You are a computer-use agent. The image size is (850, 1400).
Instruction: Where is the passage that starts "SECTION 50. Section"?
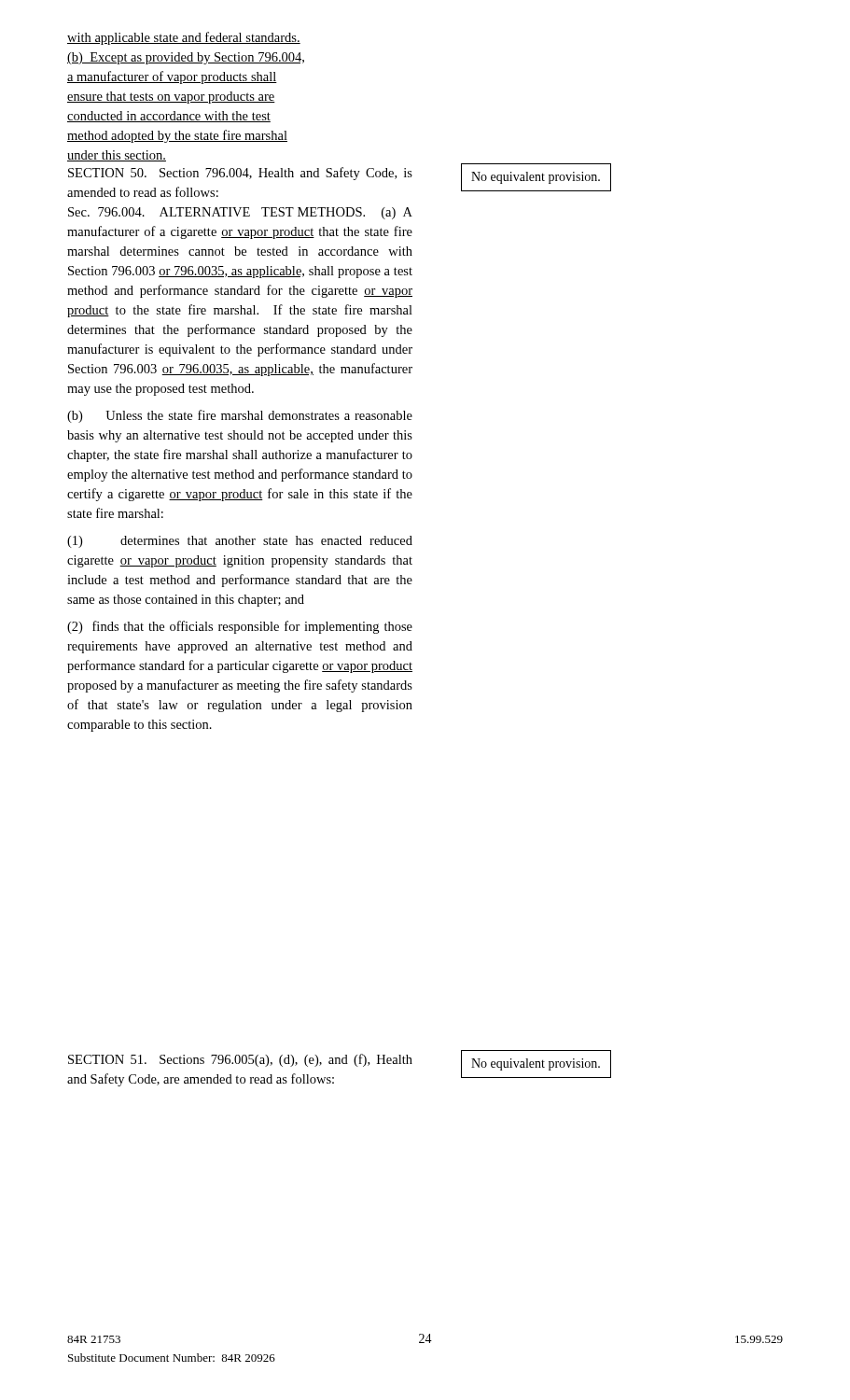[x=240, y=449]
